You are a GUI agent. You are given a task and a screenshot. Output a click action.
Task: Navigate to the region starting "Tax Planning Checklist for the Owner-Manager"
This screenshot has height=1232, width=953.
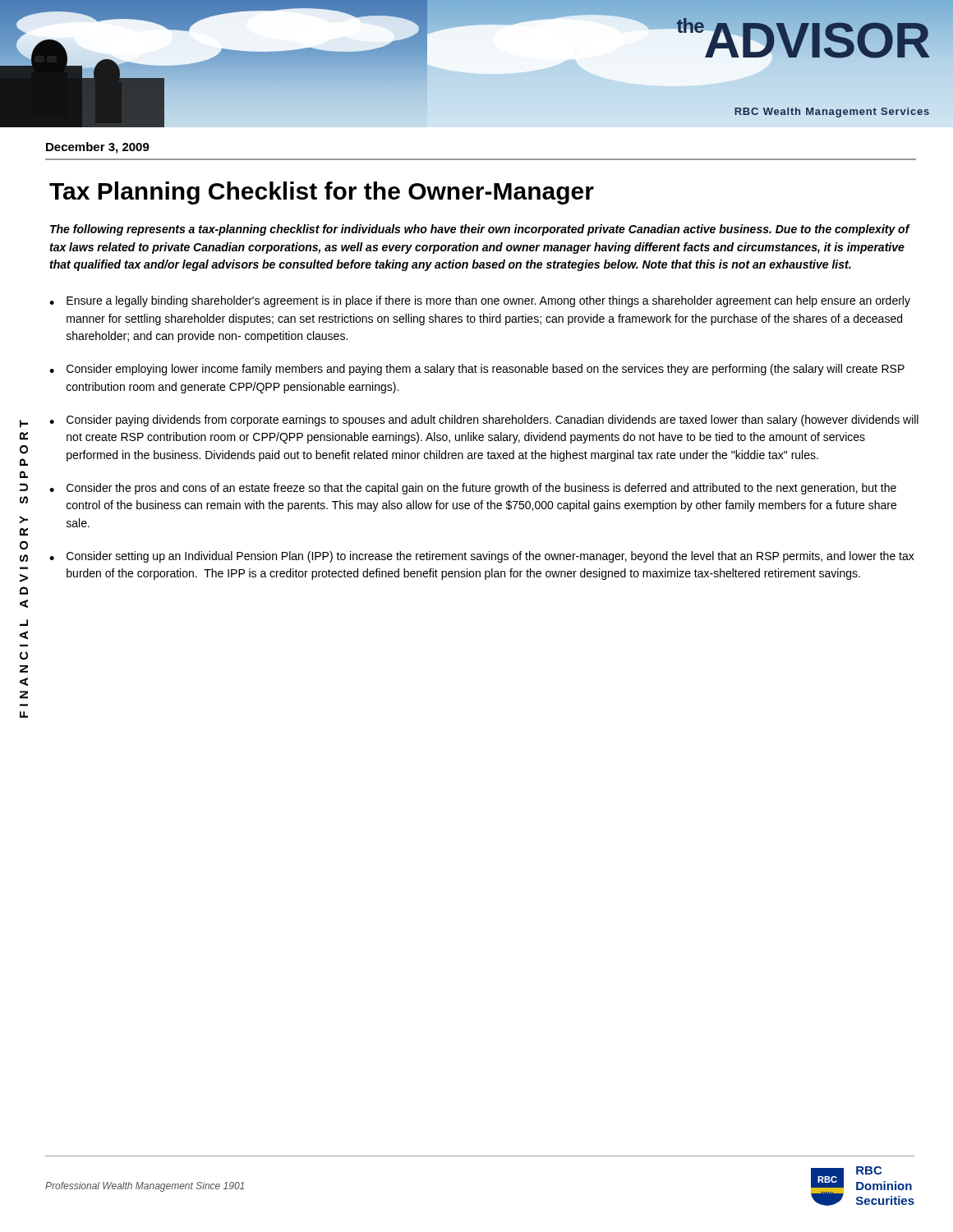tap(322, 191)
